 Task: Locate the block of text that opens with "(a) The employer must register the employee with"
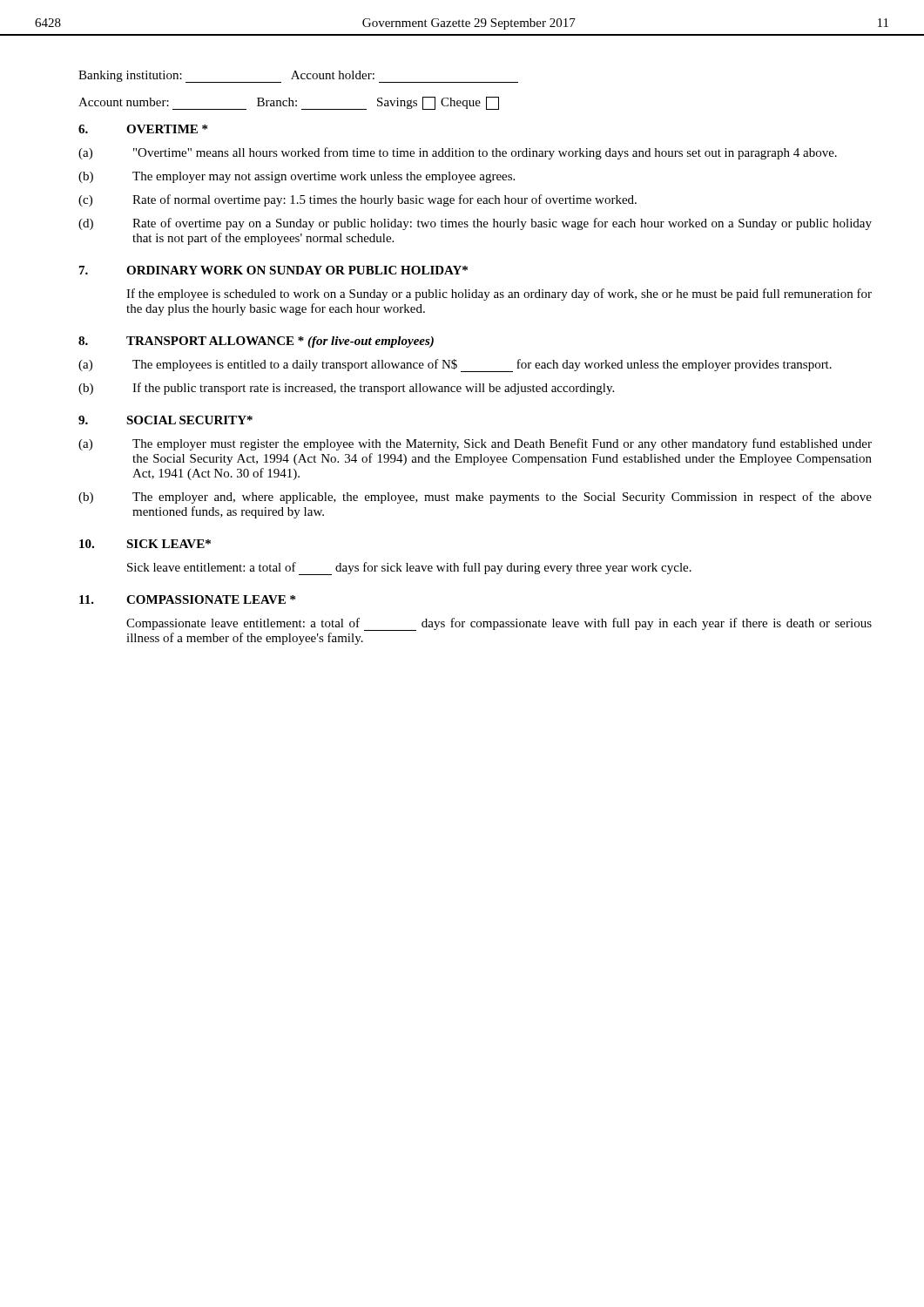click(x=475, y=459)
